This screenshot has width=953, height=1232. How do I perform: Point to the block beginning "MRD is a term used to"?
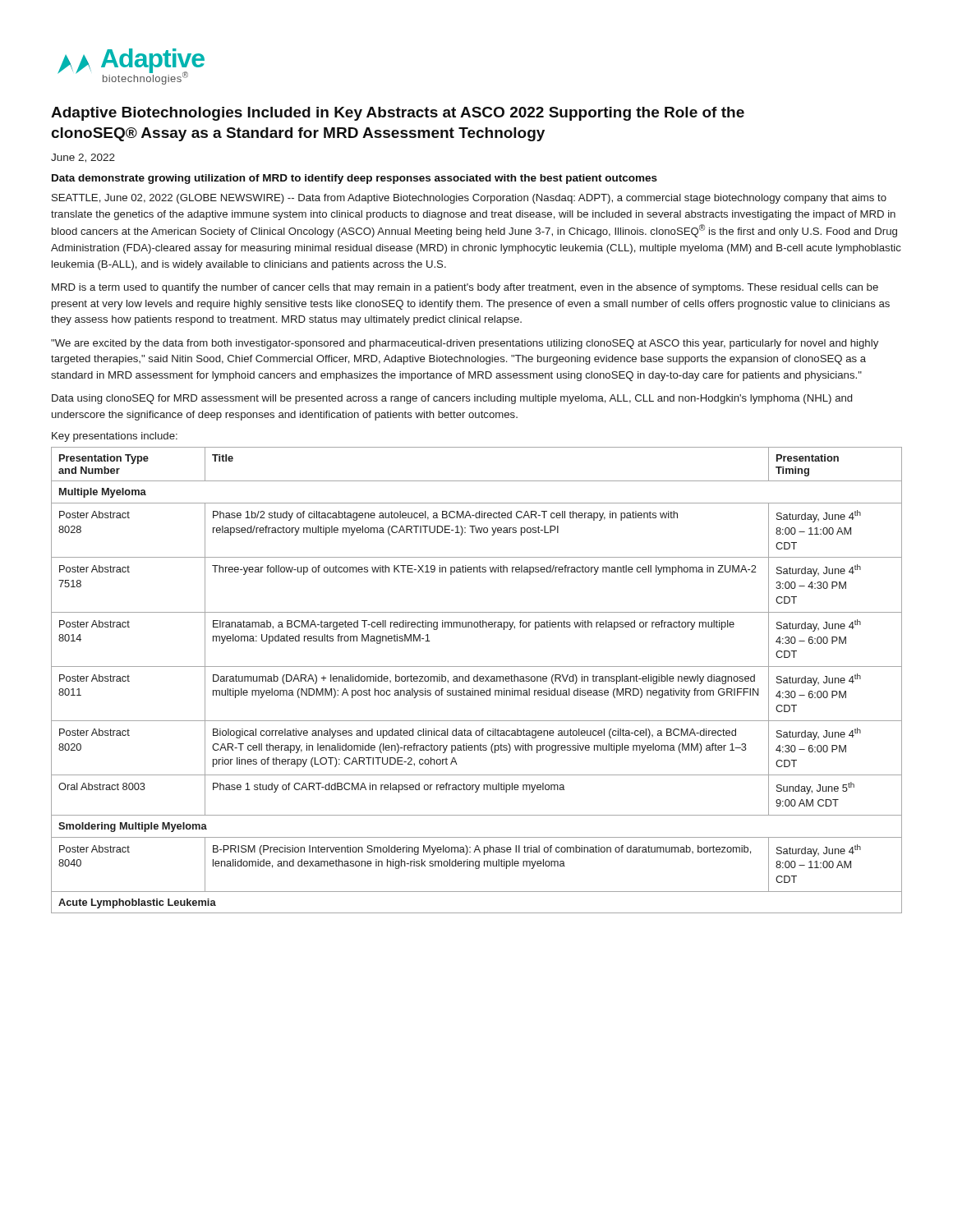(470, 303)
